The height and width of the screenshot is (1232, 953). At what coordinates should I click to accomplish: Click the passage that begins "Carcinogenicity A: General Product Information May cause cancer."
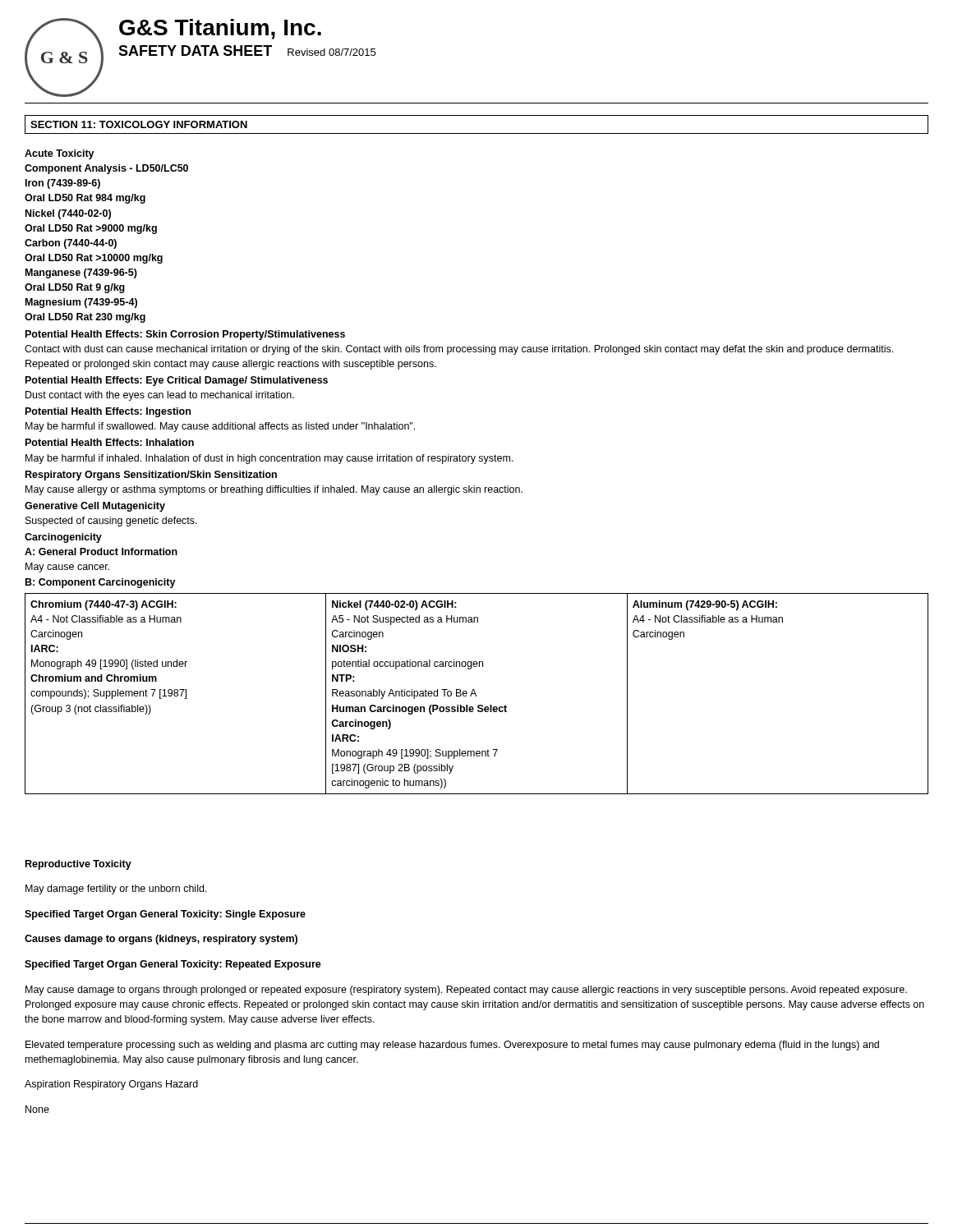click(63, 538)
